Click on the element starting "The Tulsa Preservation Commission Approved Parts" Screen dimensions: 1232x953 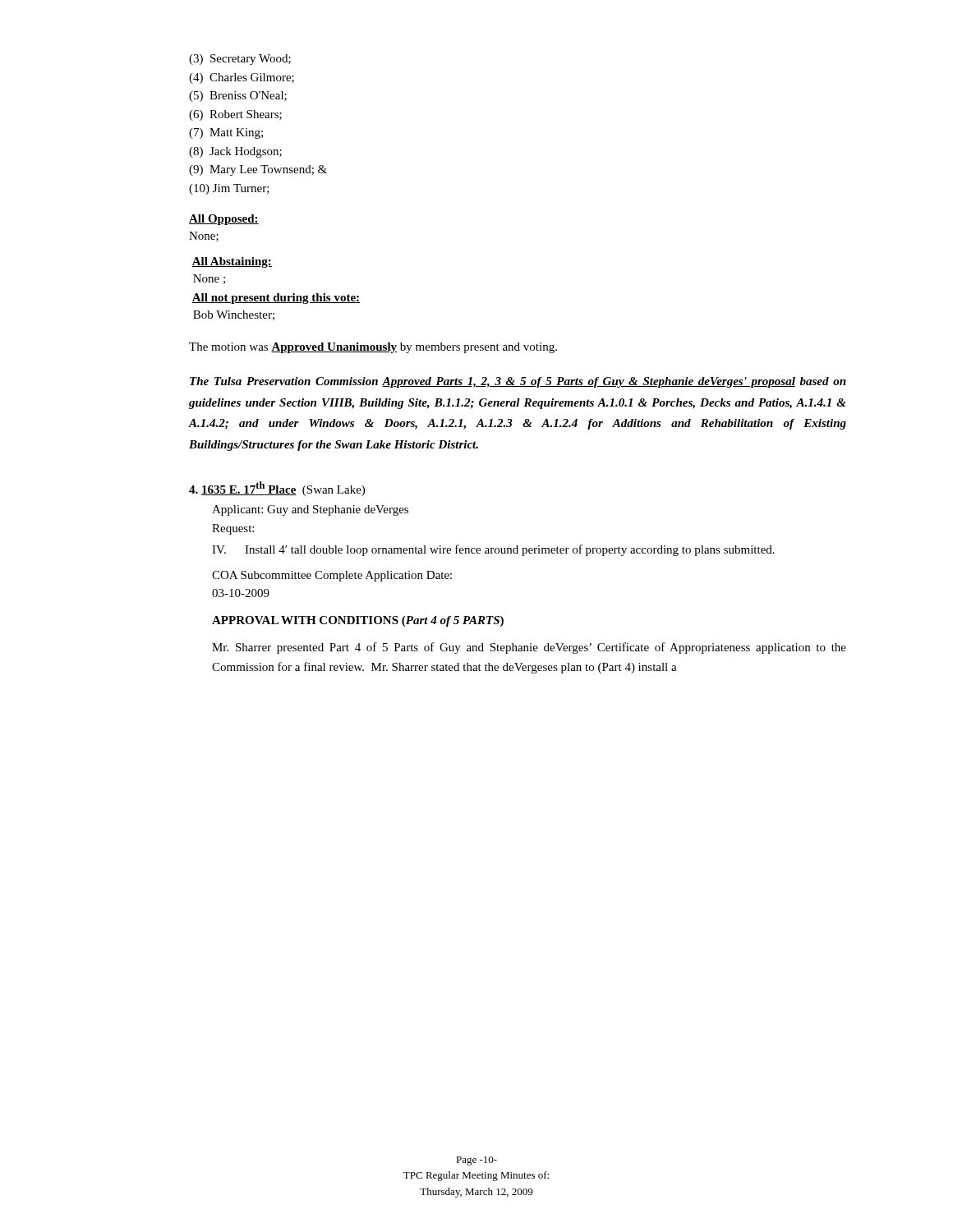tap(518, 413)
